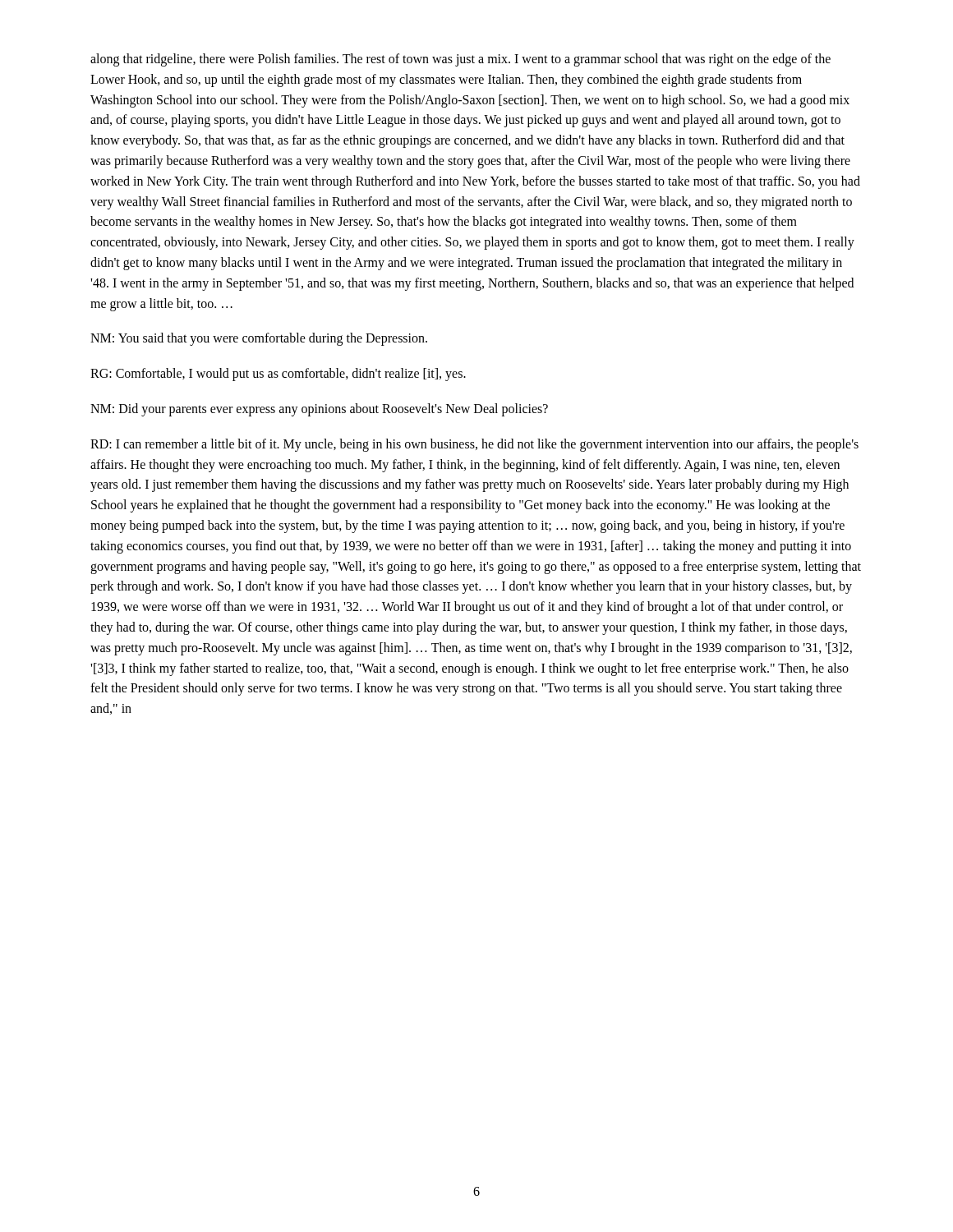The height and width of the screenshot is (1232, 953).
Task: Navigate to the element starting "RD: I can remember"
Action: pos(476,576)
